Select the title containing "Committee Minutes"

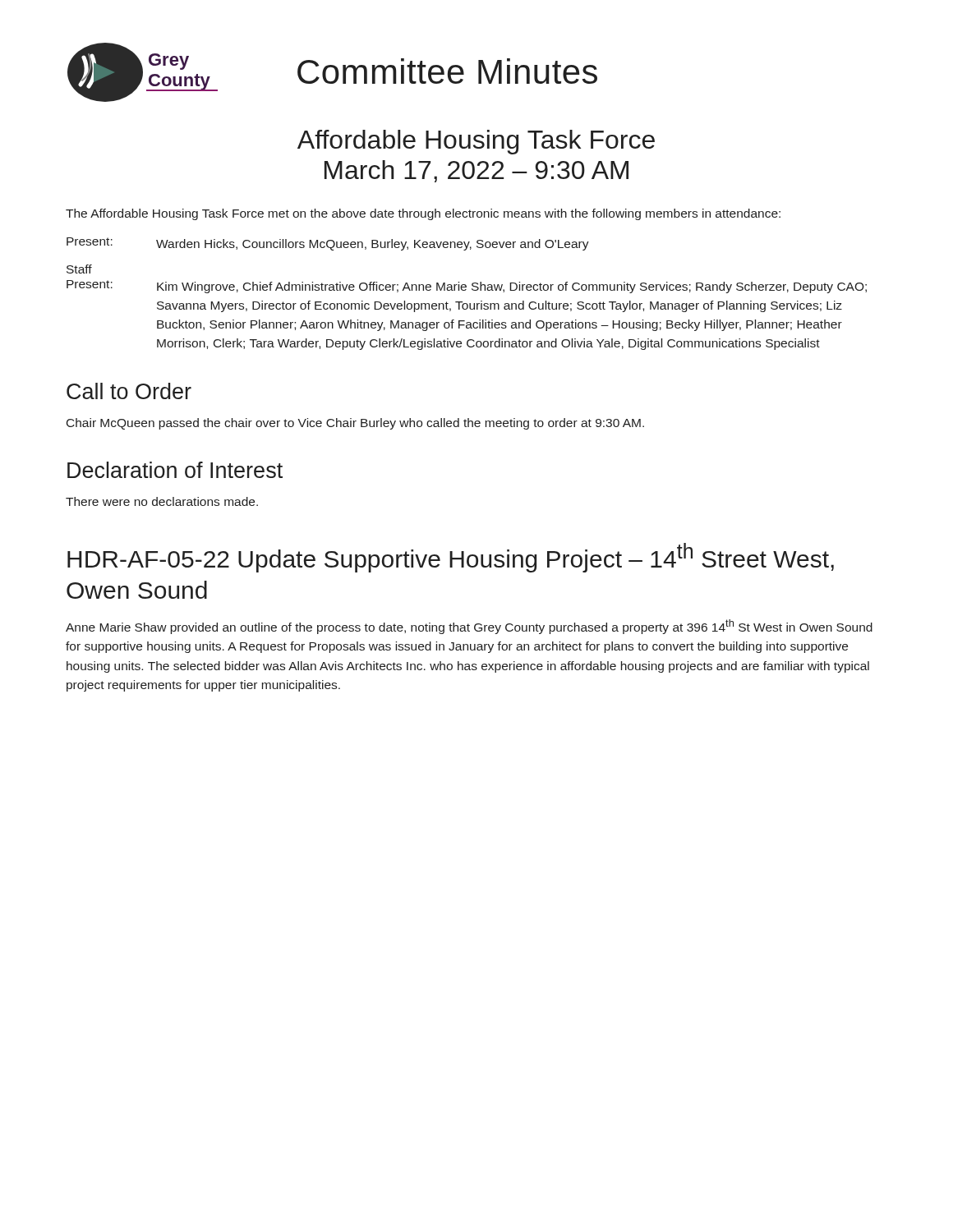pyautogui.click(x=447, y=72)
